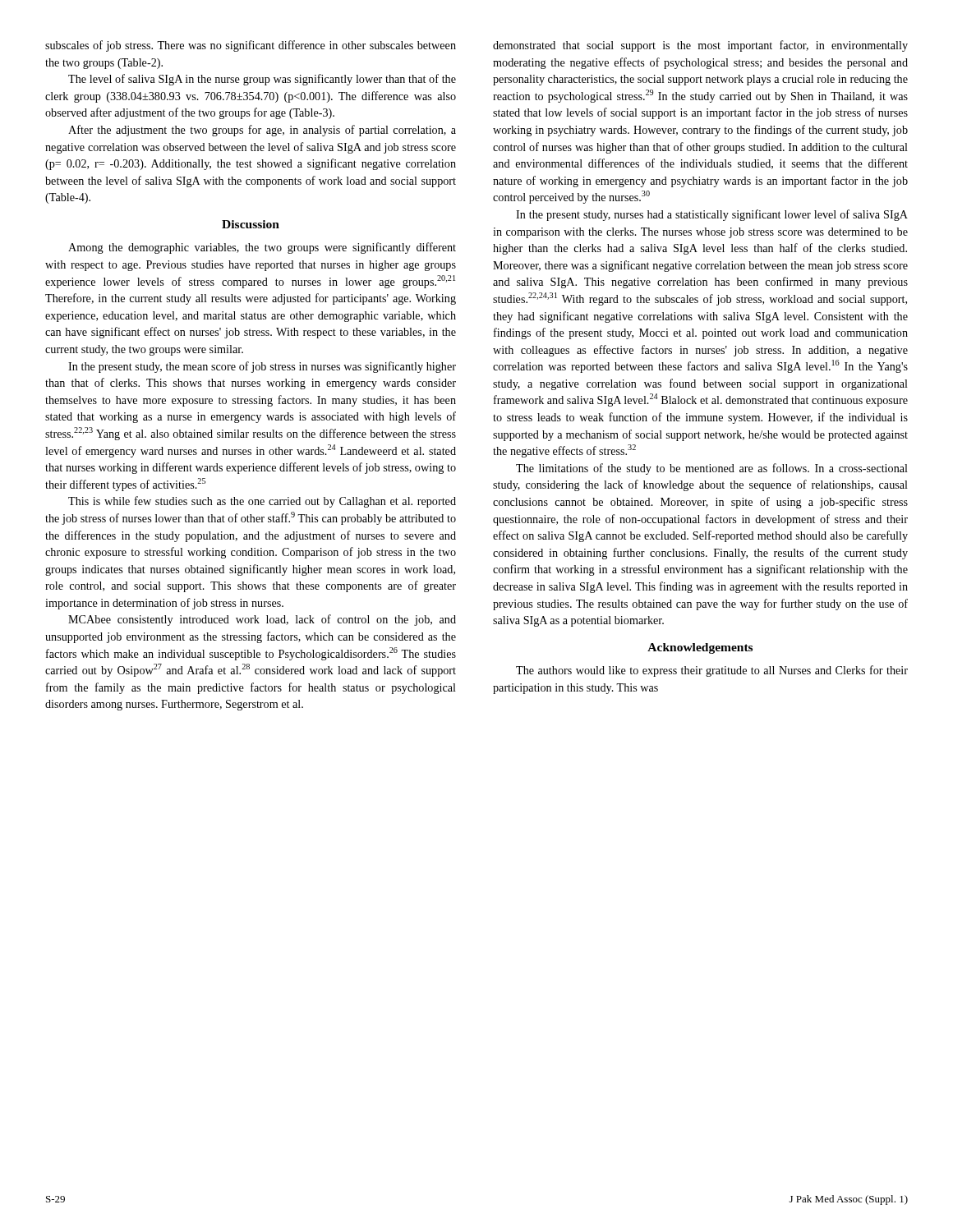953x1232 pixels.
Task: Point to the block starting "demonstrated that social support is the most"
Action: click(700, 333)
